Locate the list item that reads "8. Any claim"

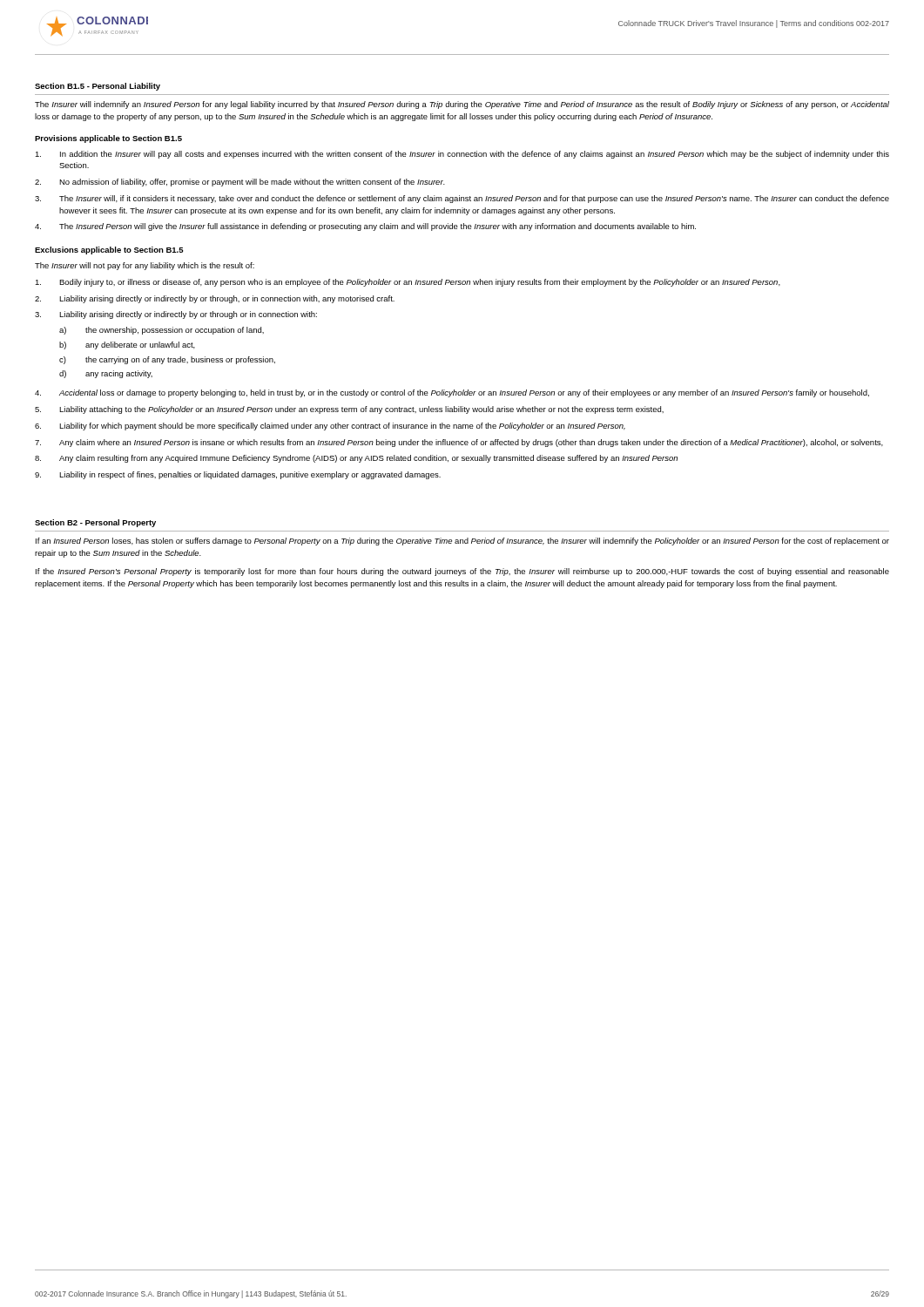pos(462,458)
